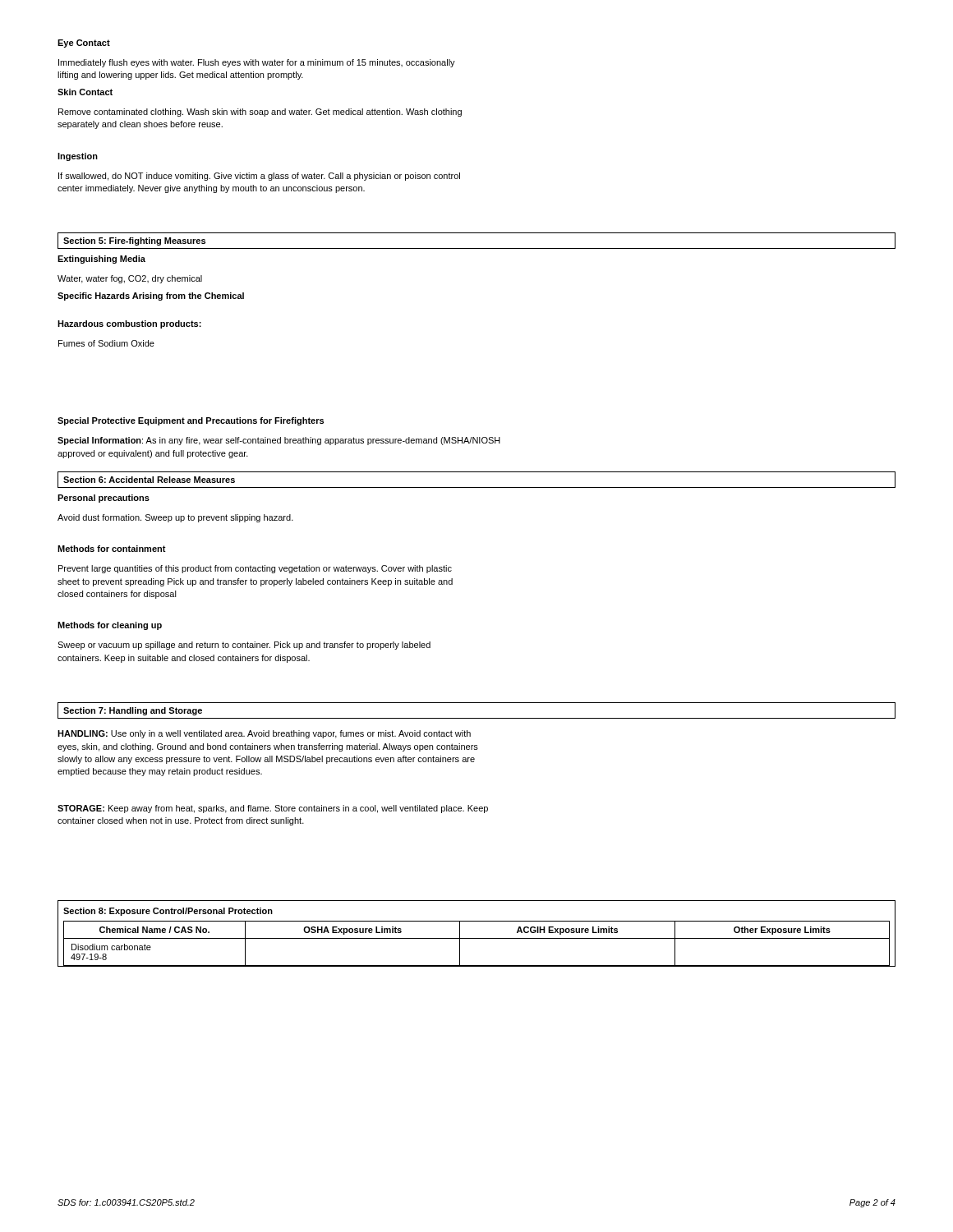
Task: Find the element starting "Water, water fog, CO2, dry chemical"
Action: coord(130,279)
